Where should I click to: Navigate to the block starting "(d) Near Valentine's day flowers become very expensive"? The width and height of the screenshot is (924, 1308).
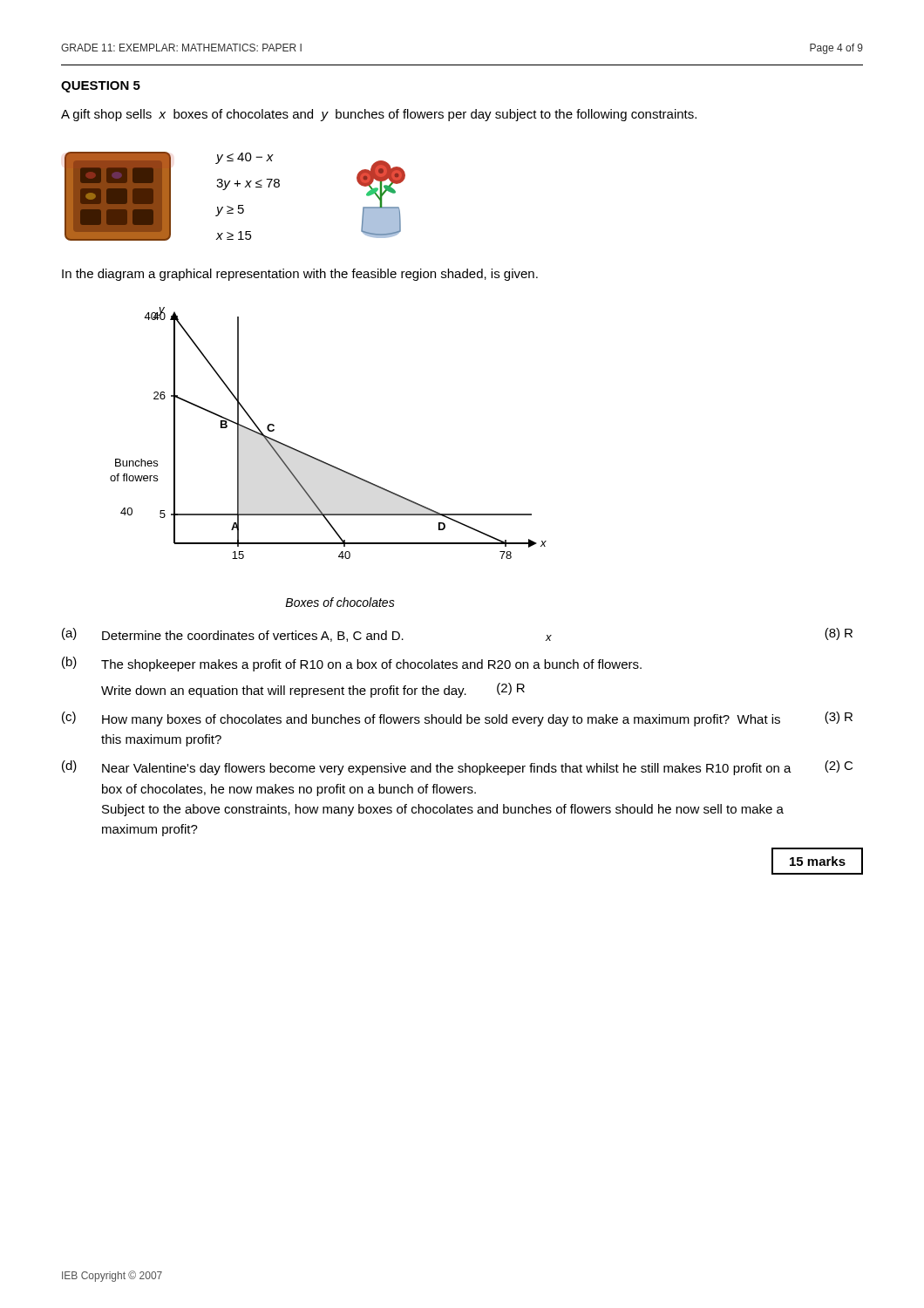[x=462, y=799]
